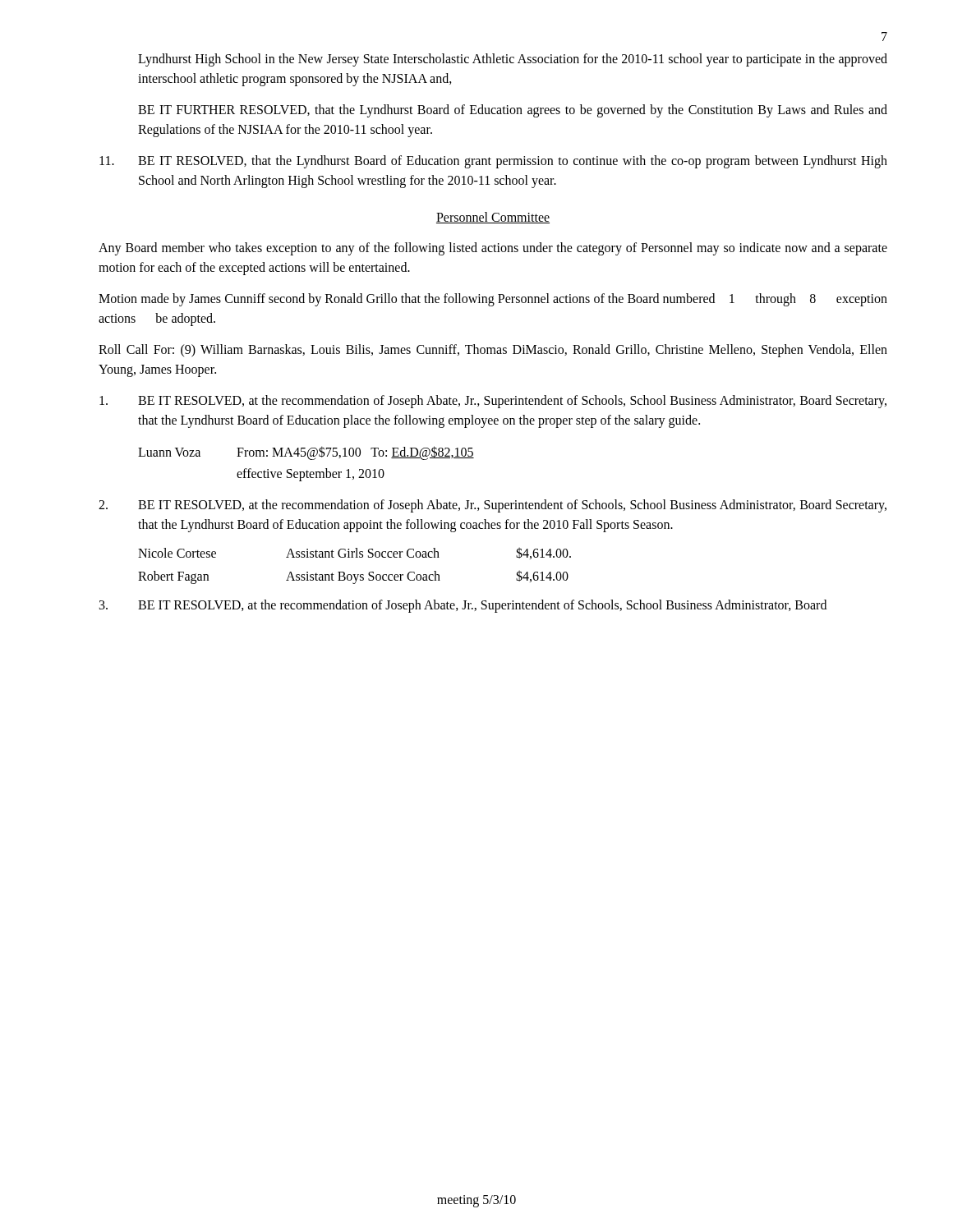Click on the element starting "2. BE IT RESOLVED, at the recommendation"

[x=493, y=515]
